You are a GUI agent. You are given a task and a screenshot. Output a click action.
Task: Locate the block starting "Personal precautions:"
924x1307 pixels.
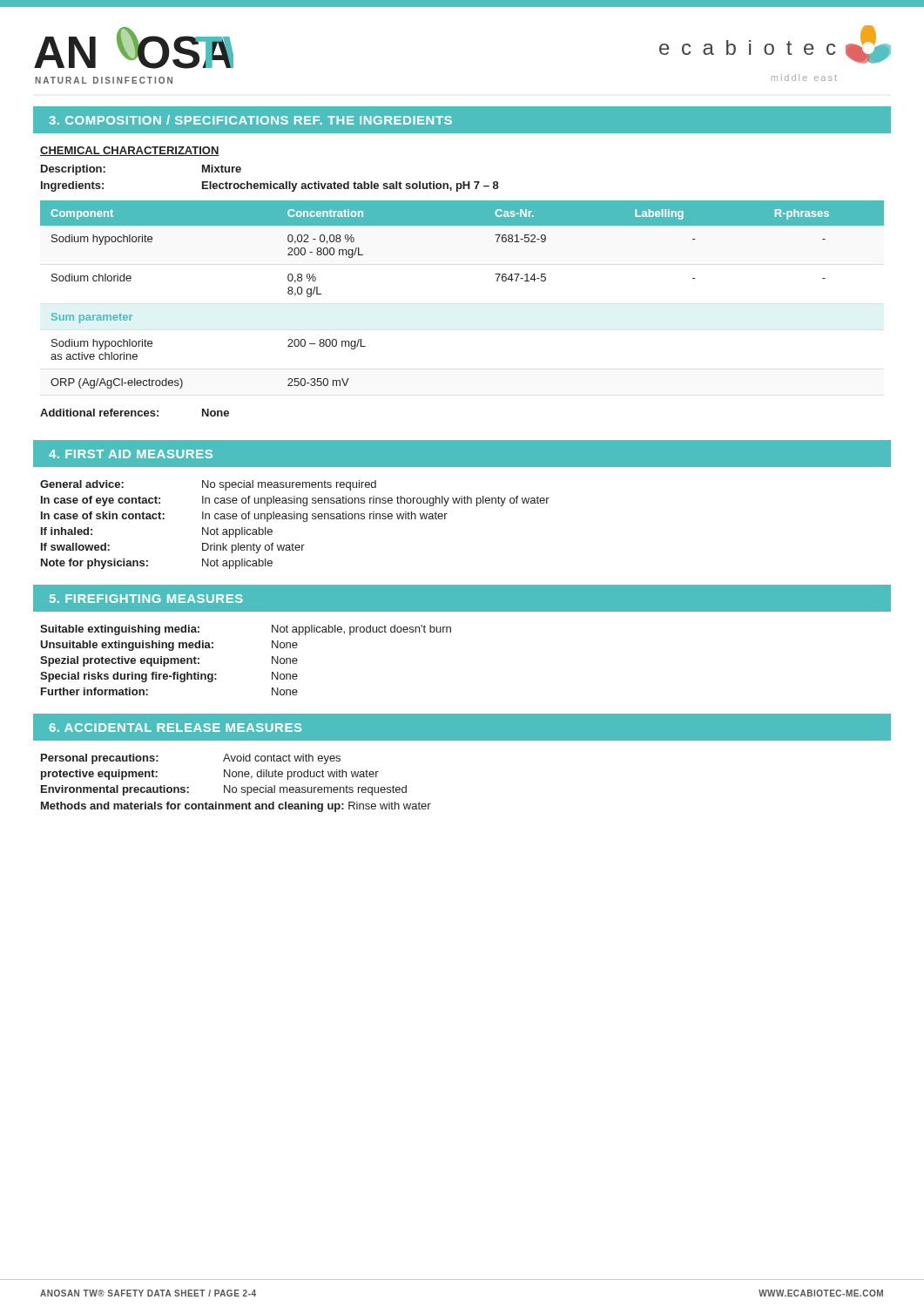click(100, 758)
